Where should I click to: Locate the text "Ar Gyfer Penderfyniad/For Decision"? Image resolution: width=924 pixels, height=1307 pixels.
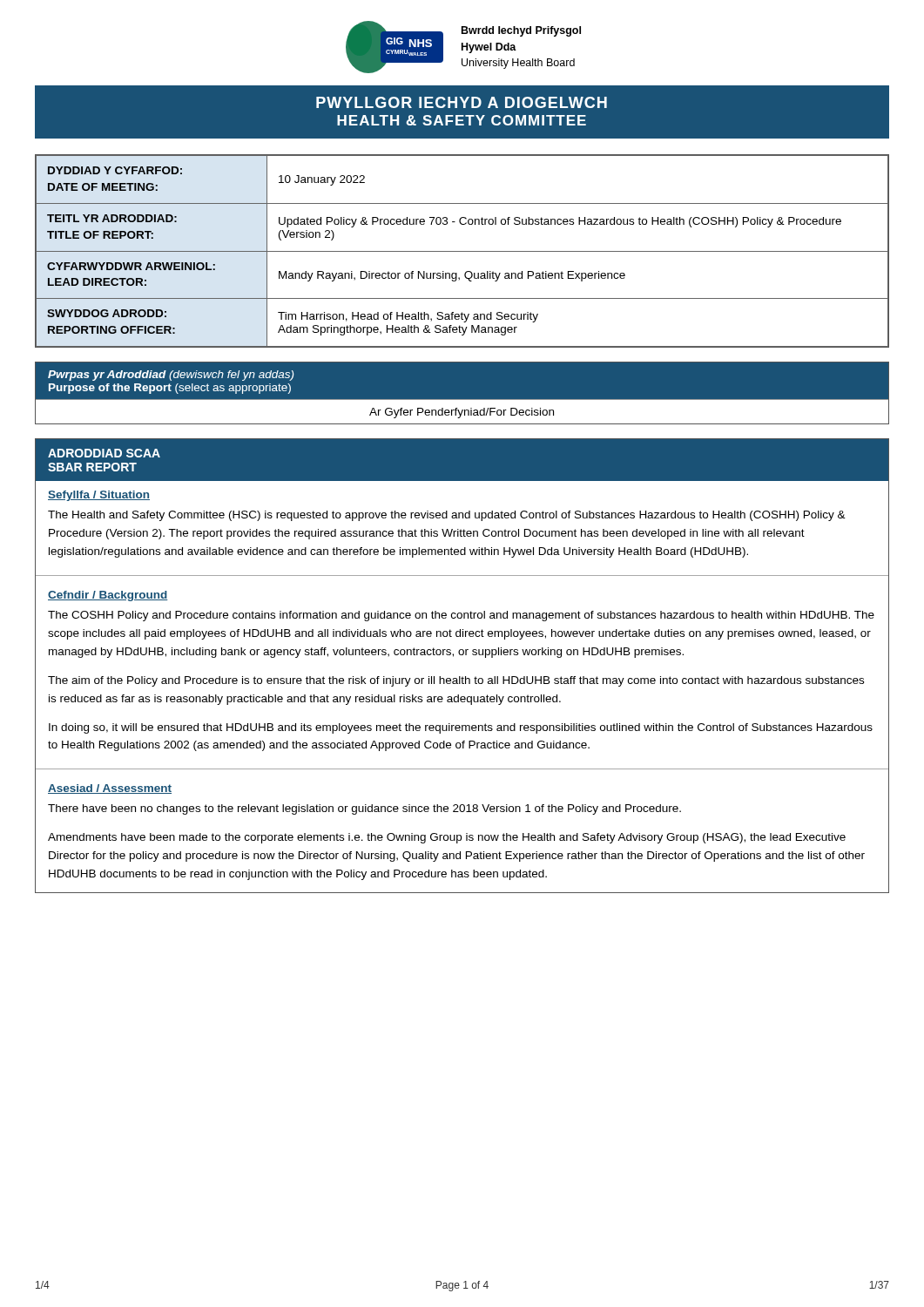coord(462,412)
